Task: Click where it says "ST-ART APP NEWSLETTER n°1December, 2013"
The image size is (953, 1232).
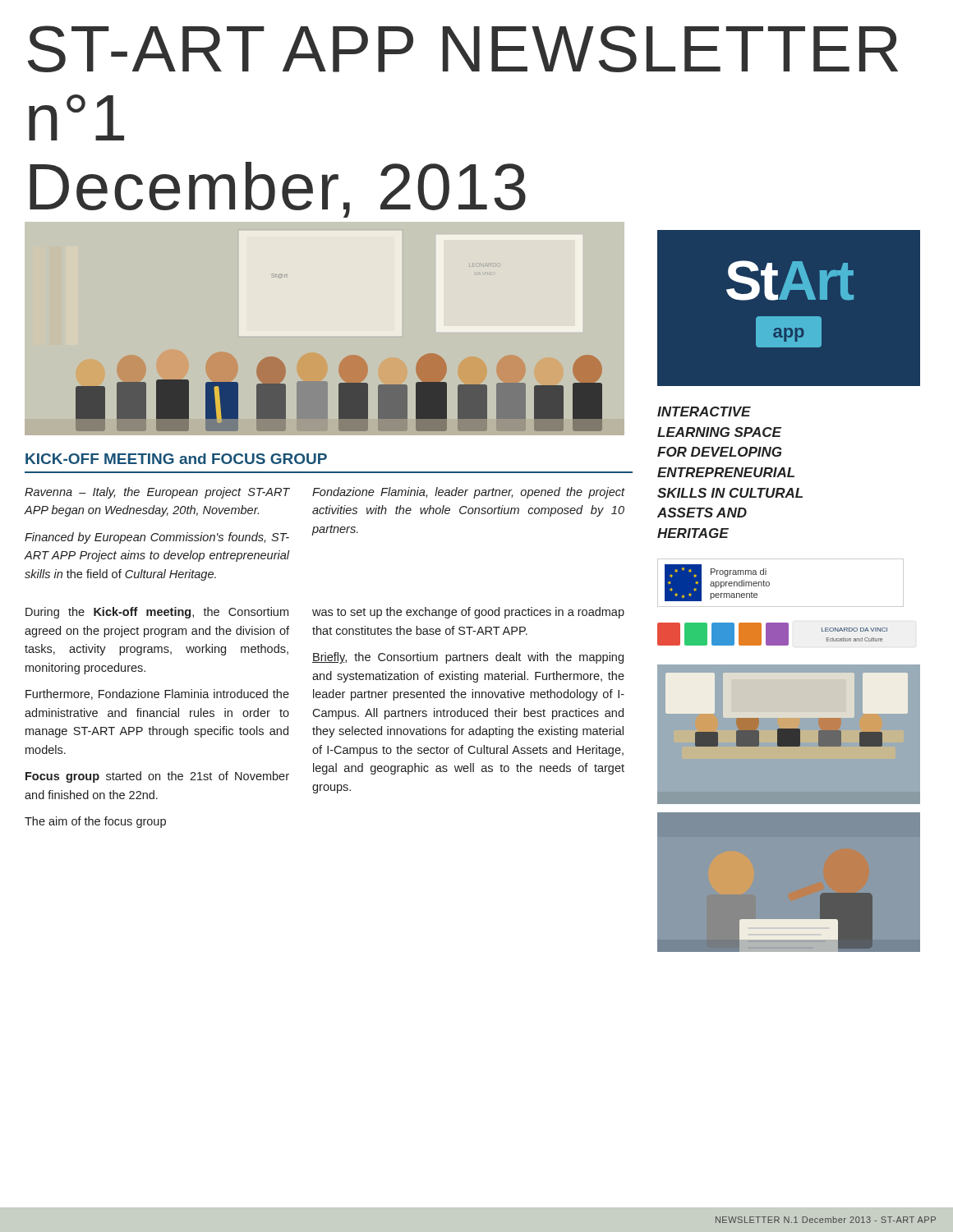Action: coord(463,49)
